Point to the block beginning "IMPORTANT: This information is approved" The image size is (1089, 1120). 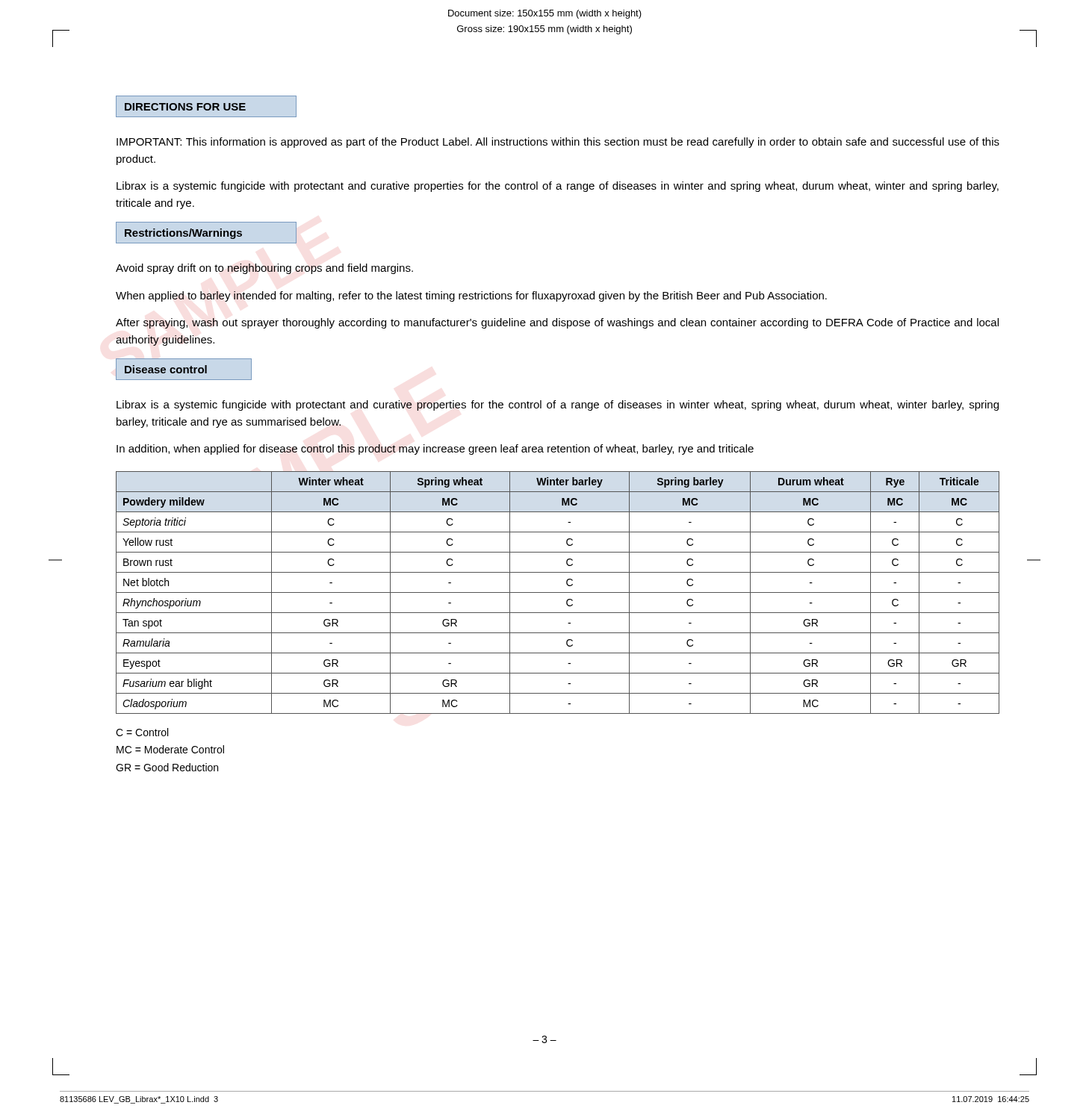tap(558, 150)
